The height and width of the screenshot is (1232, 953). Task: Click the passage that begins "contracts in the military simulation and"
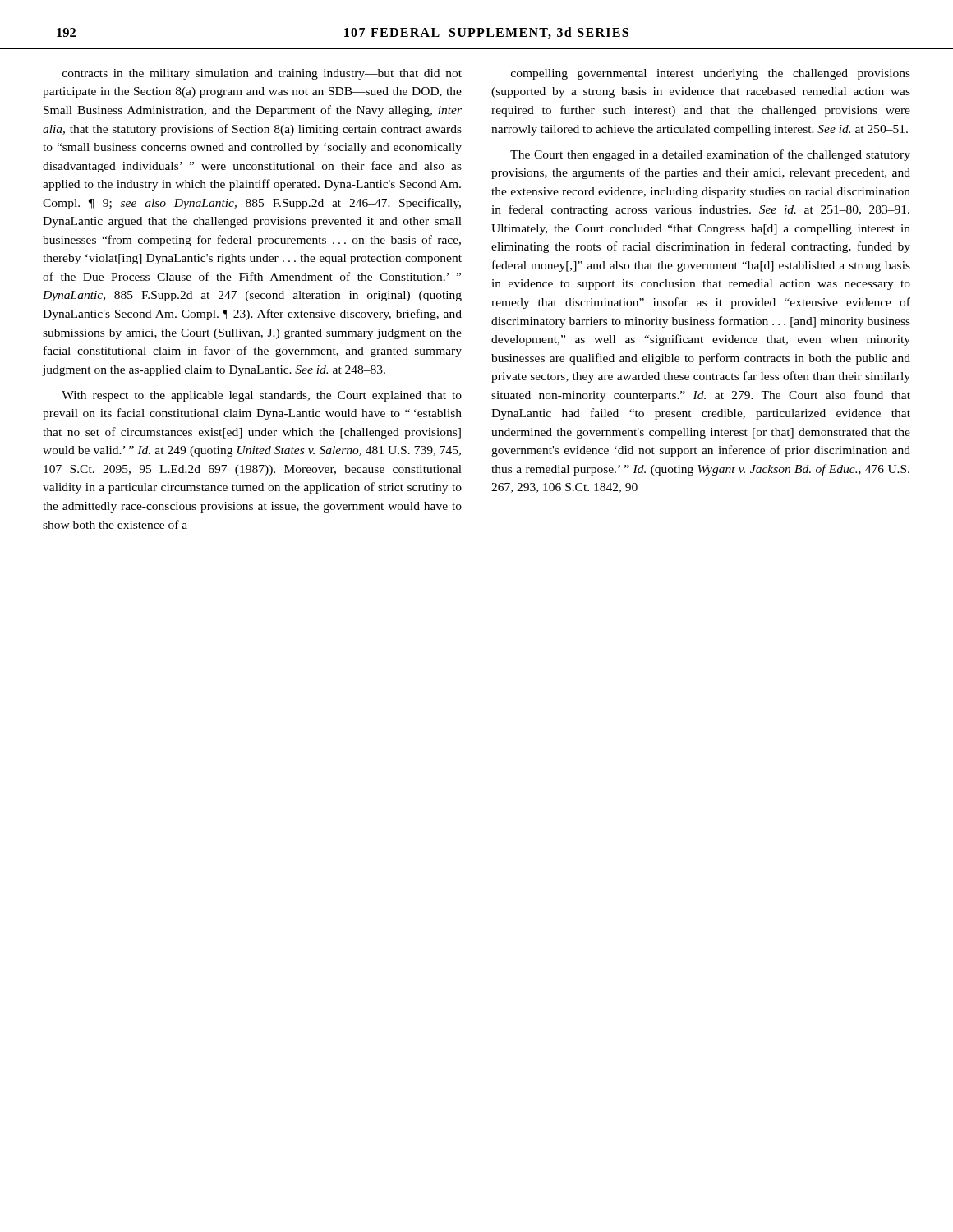(252, 299)
